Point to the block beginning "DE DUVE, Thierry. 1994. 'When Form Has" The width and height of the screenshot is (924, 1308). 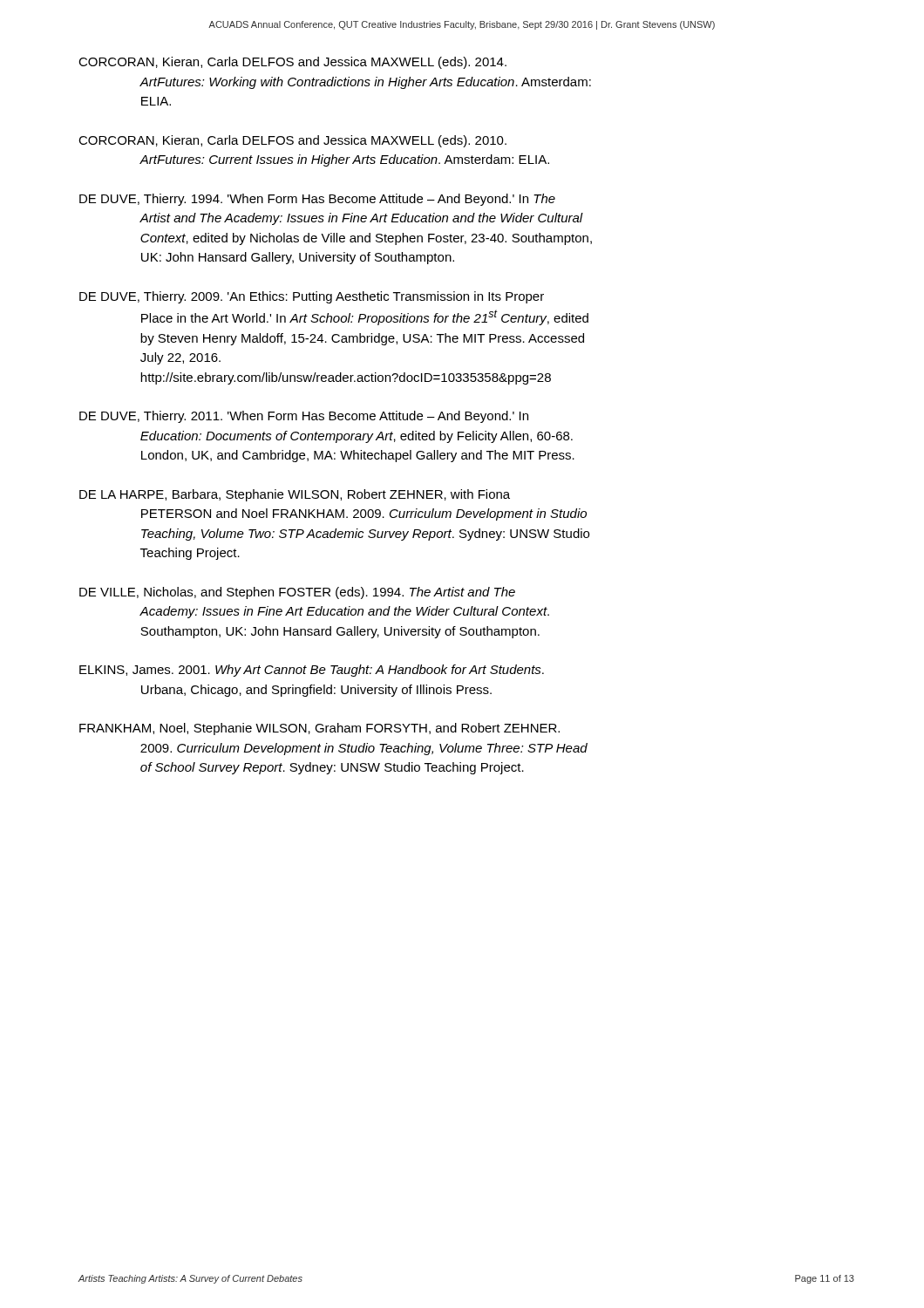click(336, 227)
